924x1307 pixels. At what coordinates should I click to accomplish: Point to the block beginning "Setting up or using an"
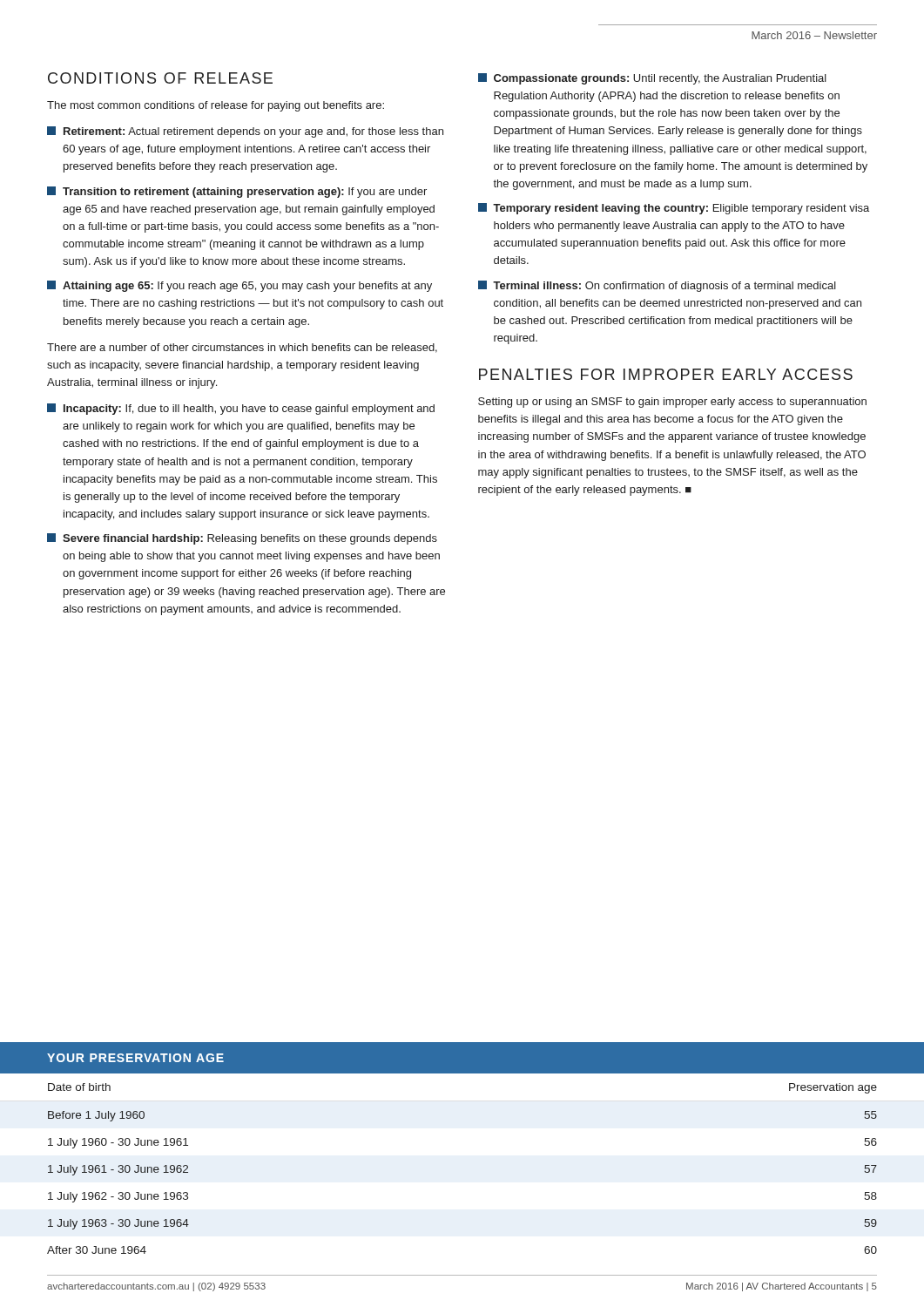tap(672, 445)
